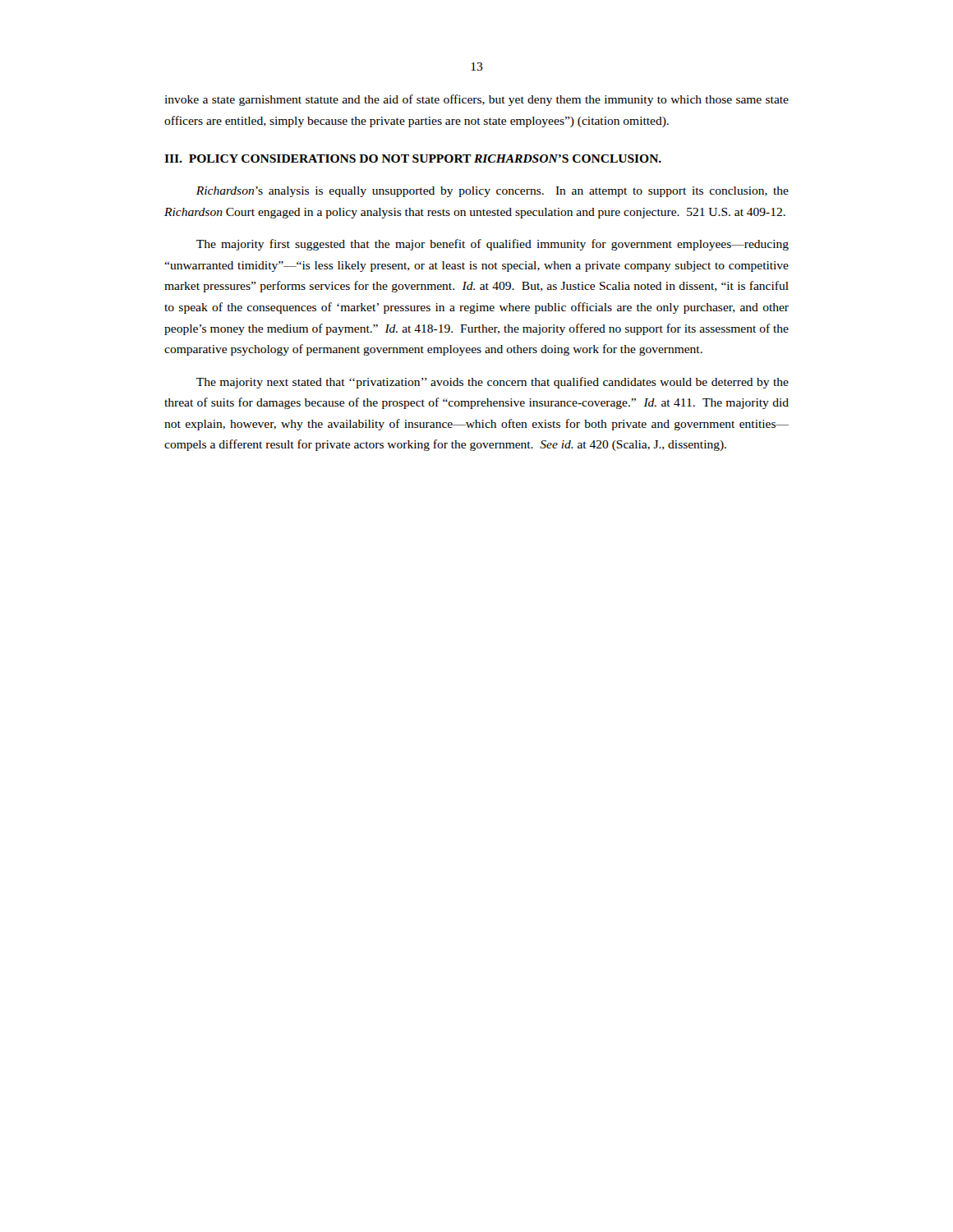Find the region starting "The majority first suggested"
This screenshot has height=1232, width=953.
(x=476, y=296)
